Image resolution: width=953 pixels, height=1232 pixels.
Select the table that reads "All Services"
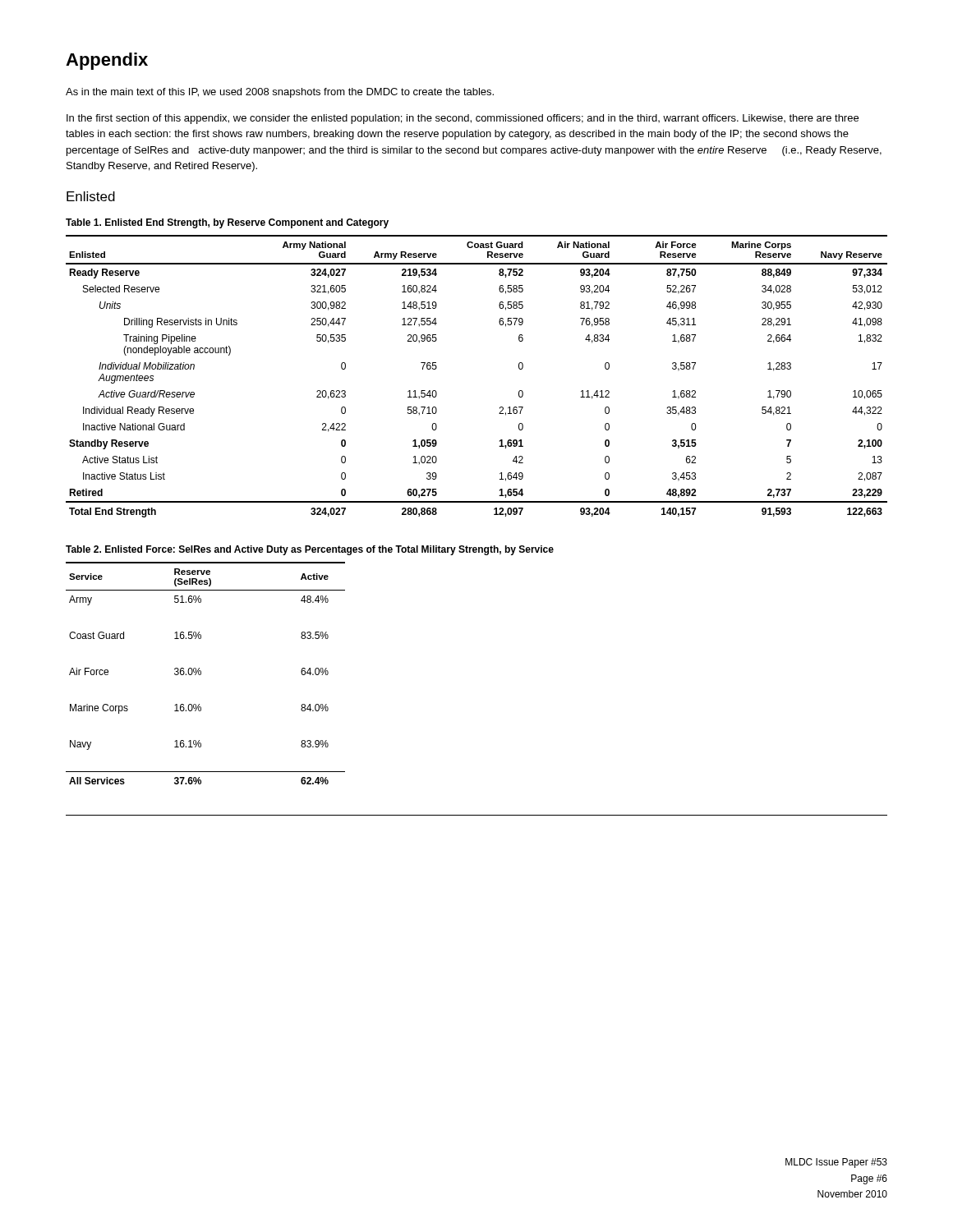click(476, 676)
